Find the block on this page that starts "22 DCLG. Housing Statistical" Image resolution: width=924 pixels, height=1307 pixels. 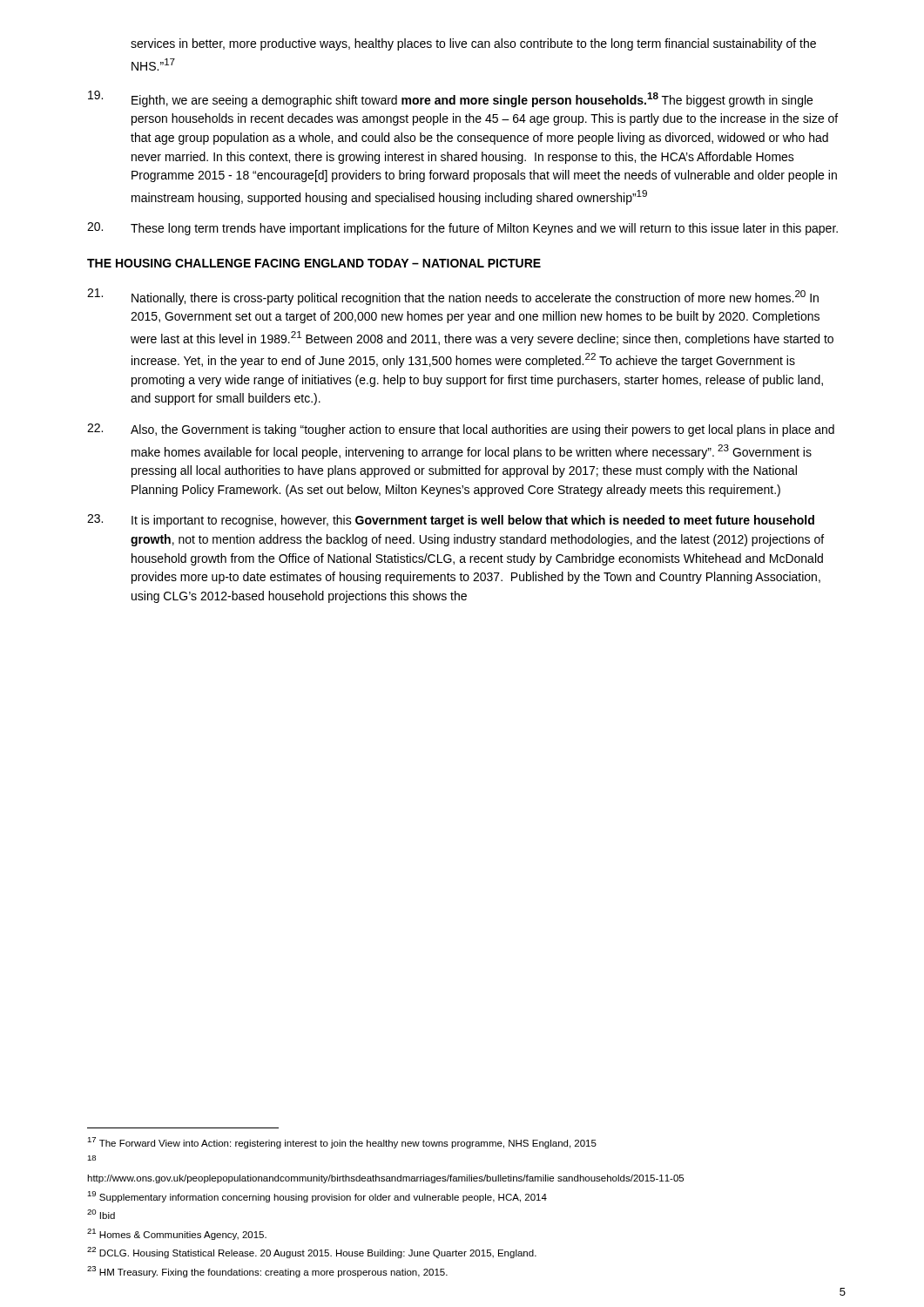click(466, 1252)
